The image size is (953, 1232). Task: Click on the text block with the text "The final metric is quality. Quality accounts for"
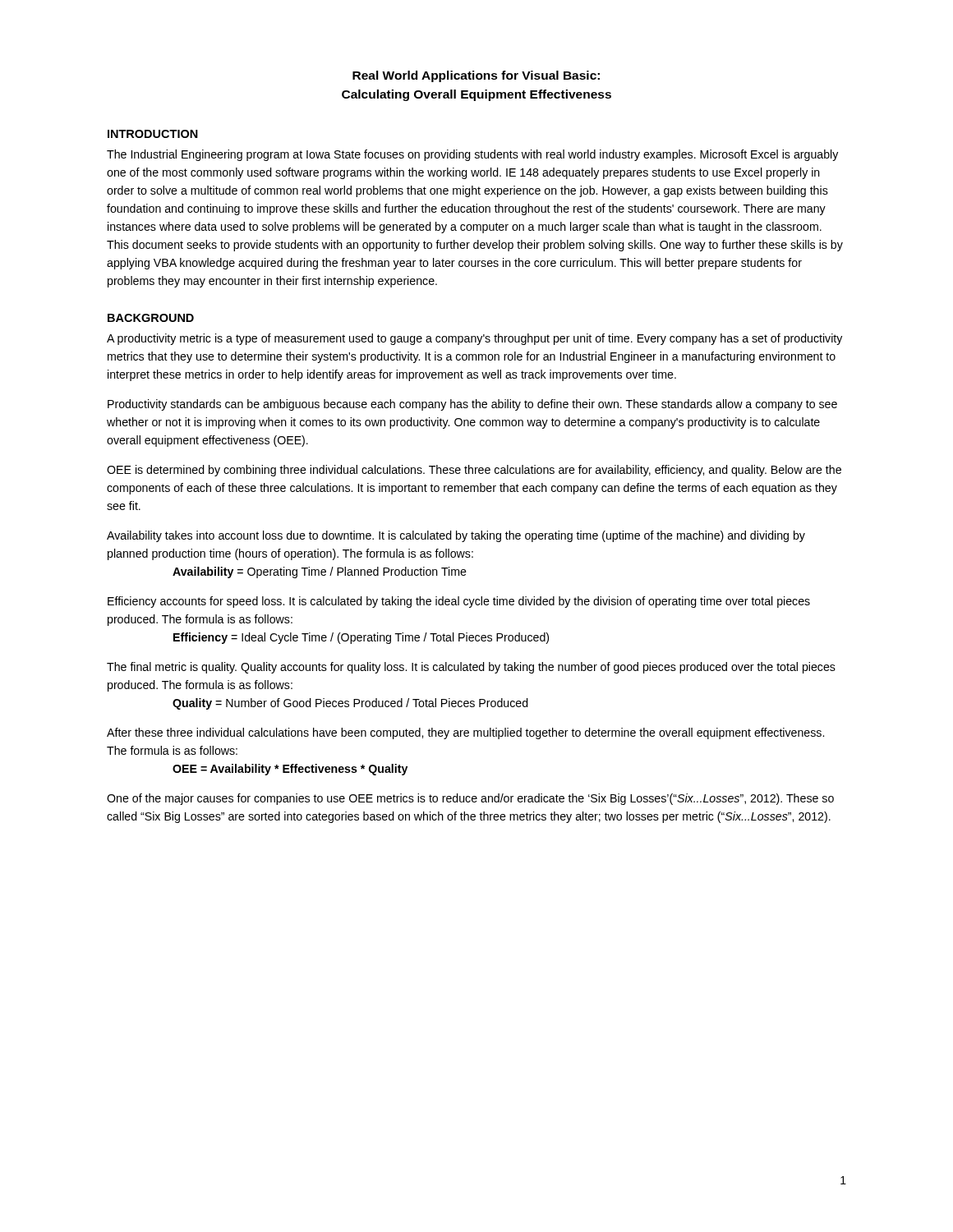point(471,668)
